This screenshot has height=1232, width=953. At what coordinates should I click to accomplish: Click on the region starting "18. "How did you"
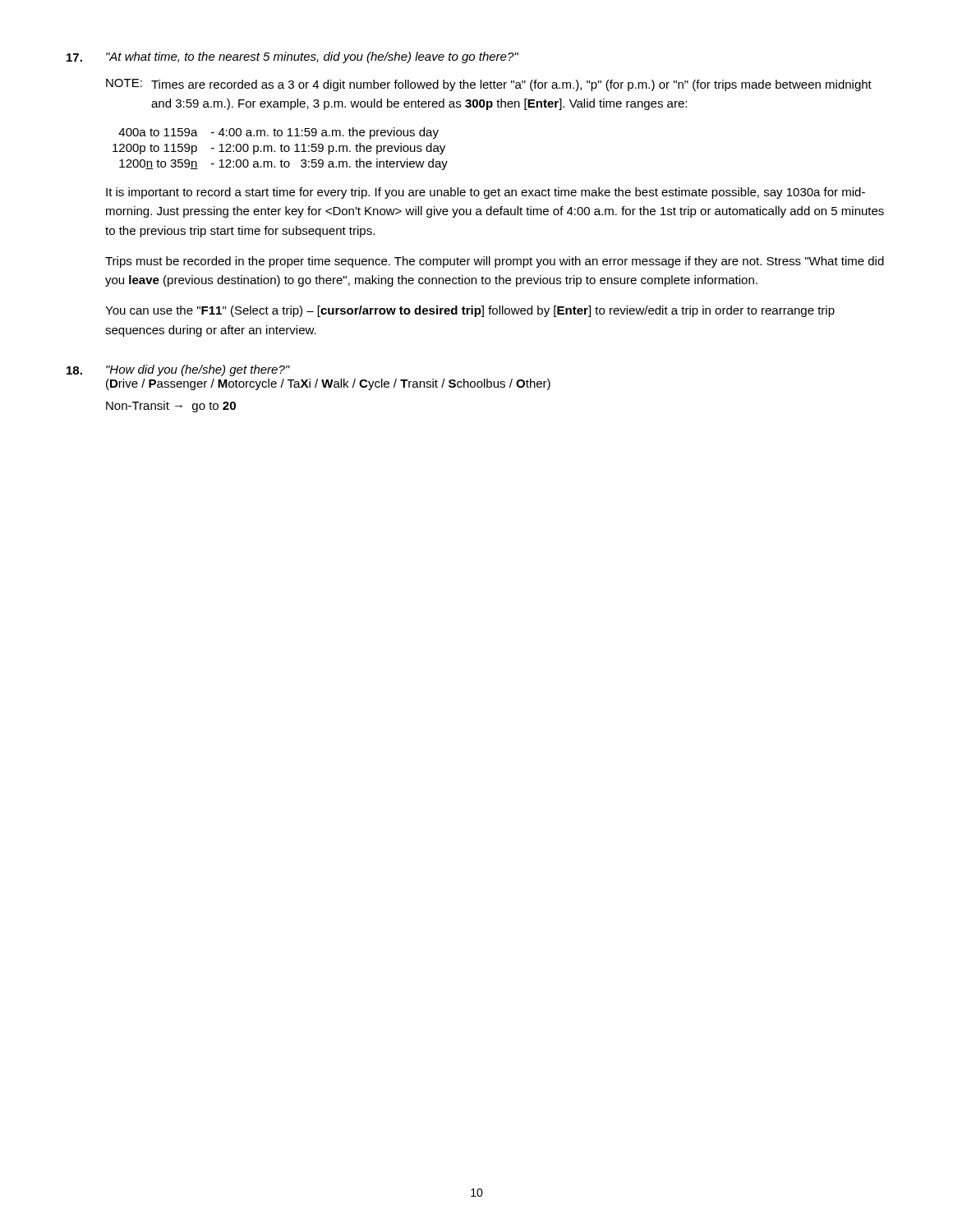point(476,376)
